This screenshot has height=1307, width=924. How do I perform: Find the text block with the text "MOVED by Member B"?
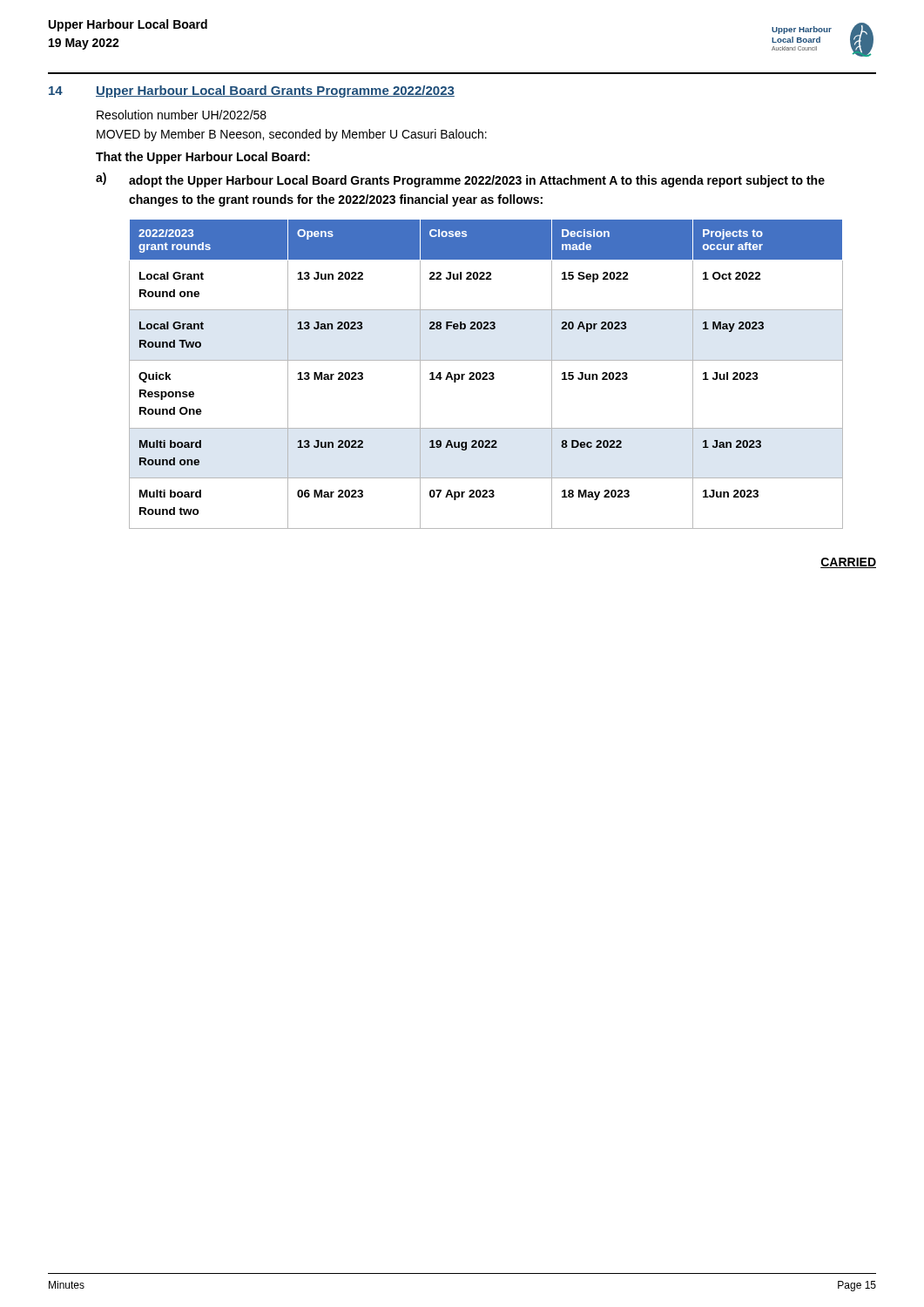pos(292,134)
